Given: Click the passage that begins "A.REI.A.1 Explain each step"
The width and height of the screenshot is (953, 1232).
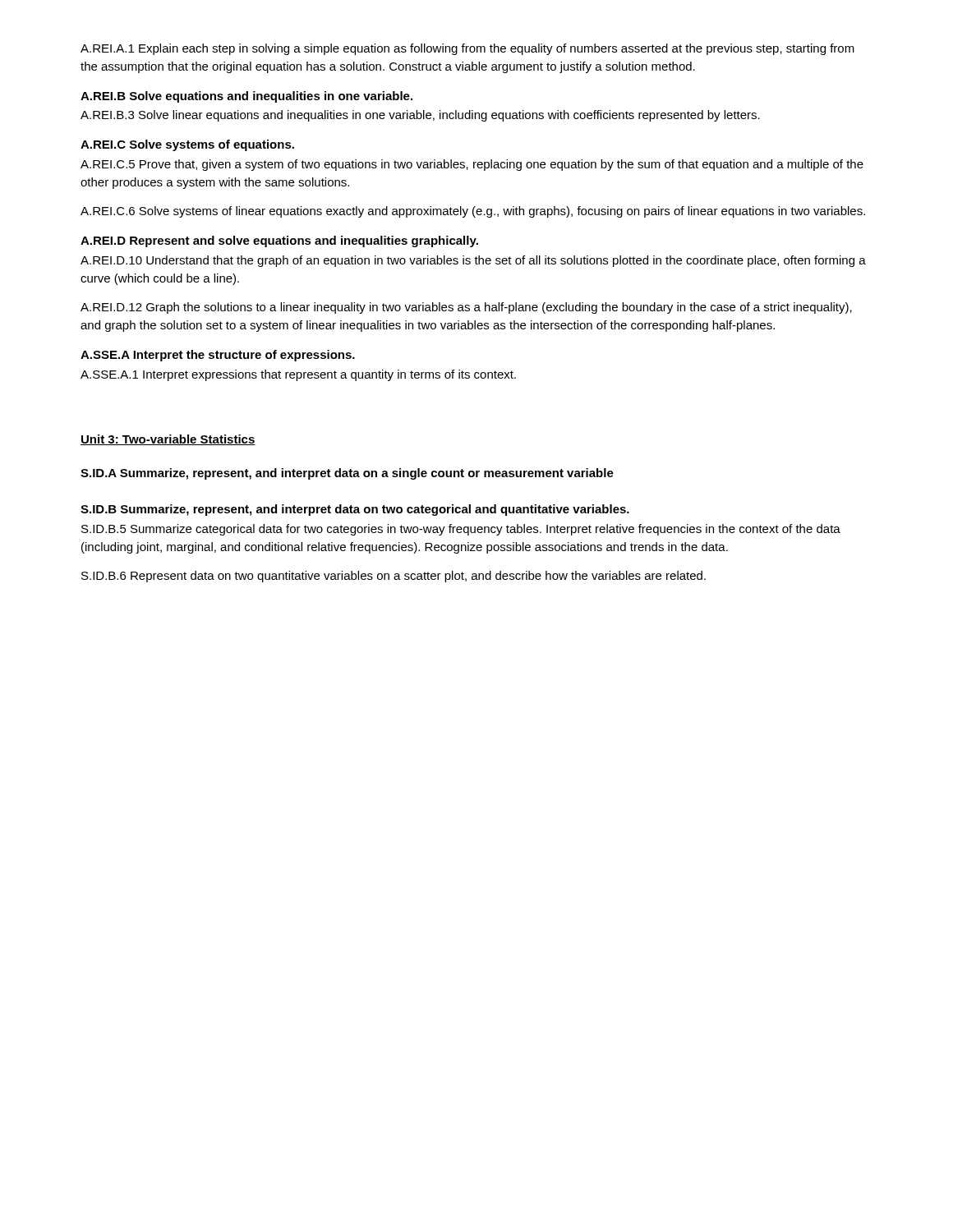Looking at the screenshot, I should [x=468, y=57].
